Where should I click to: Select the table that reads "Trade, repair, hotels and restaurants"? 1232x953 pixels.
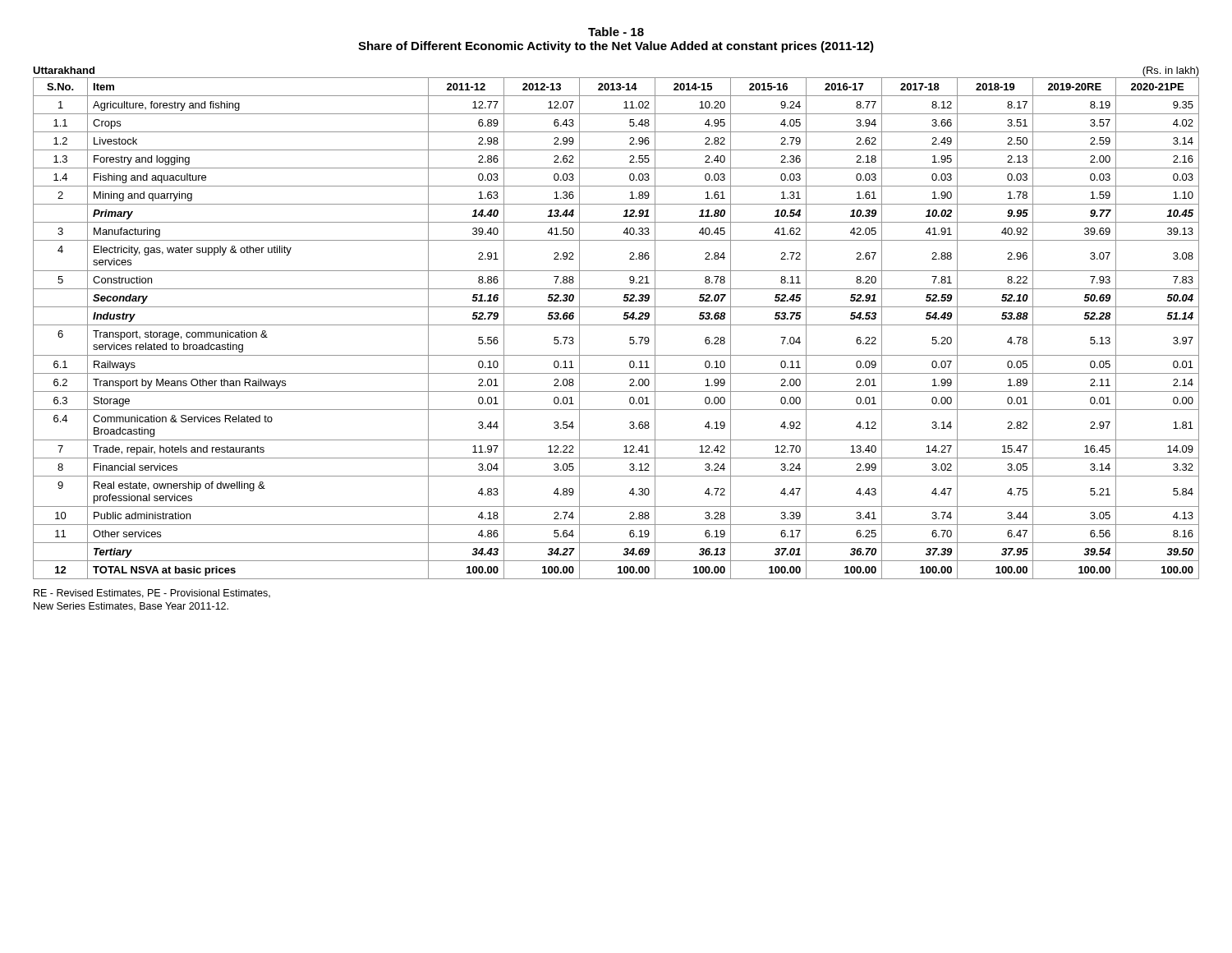click(616, 322)
